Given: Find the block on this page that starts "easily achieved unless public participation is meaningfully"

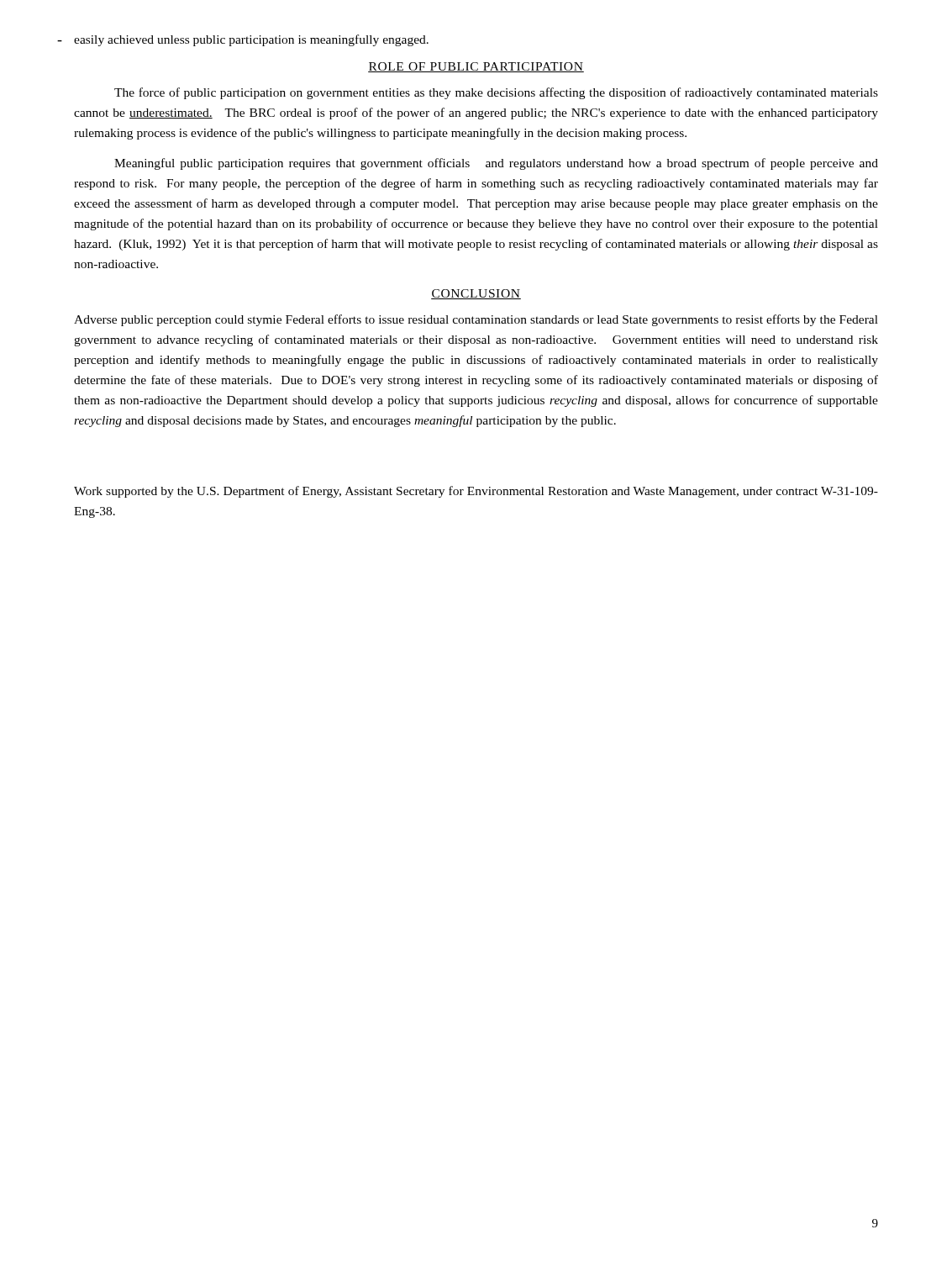Looking at the screenshot, I should 251,40.
